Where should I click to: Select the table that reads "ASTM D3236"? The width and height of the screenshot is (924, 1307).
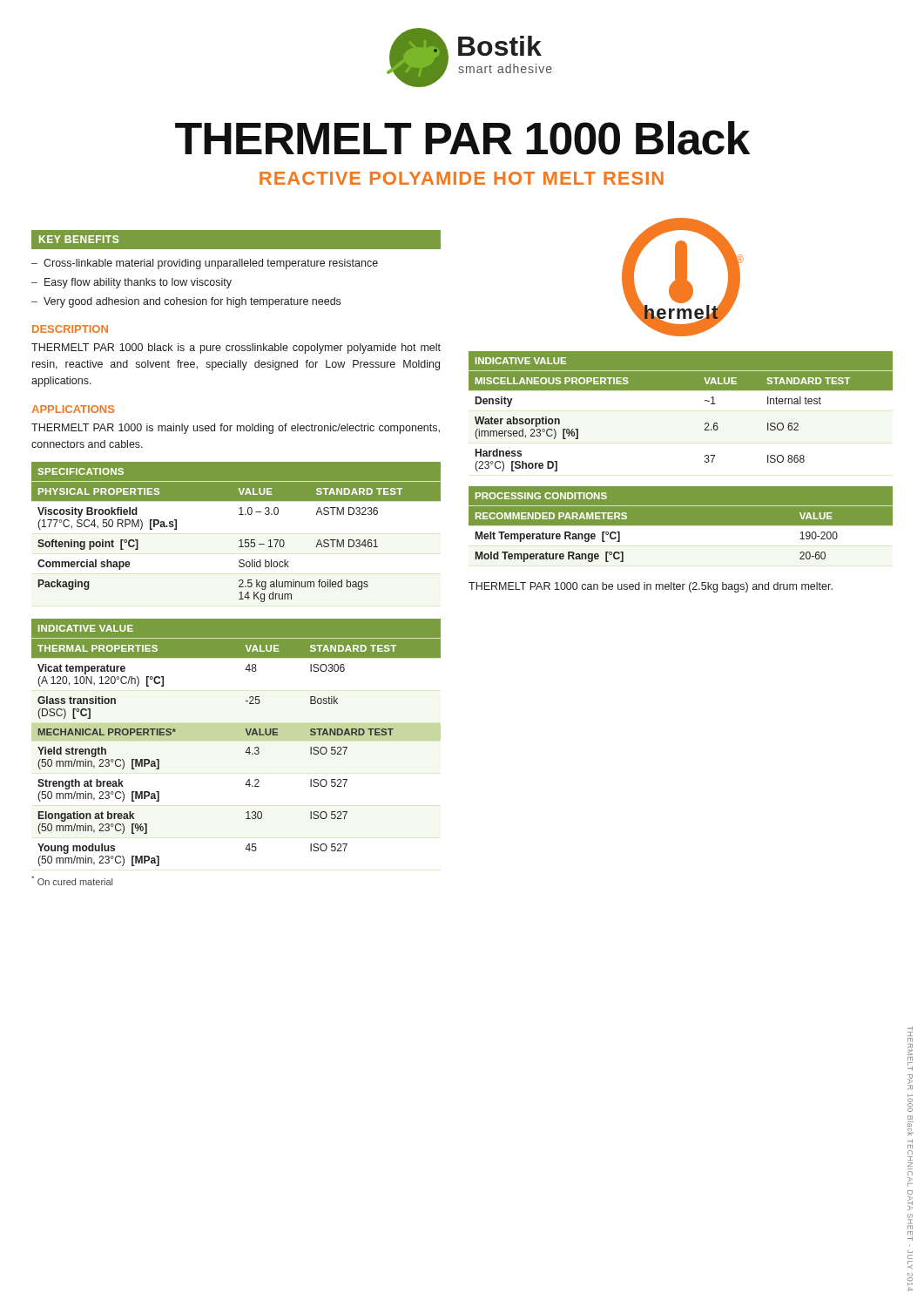tap(236, 534)
